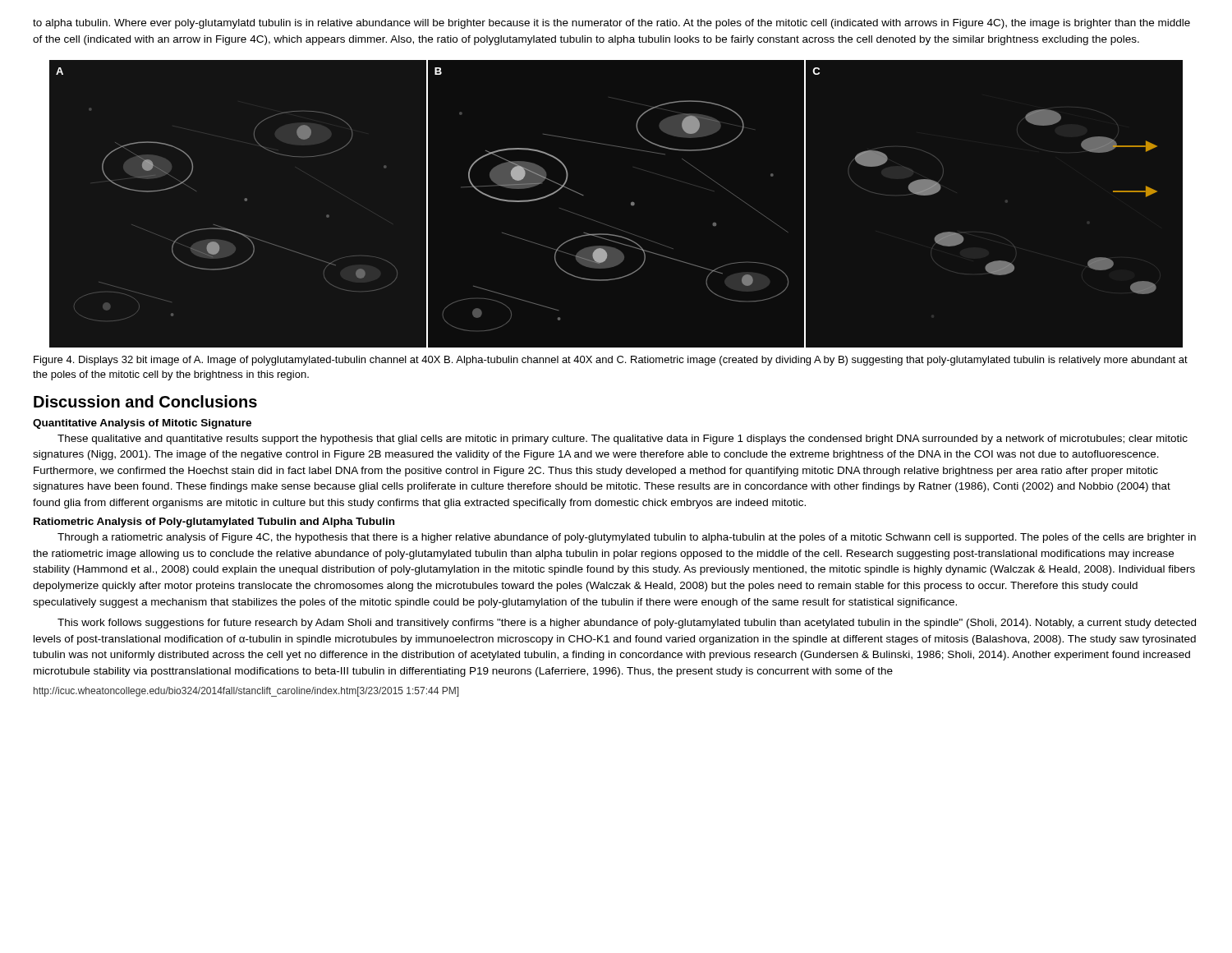Click a caption

tap(610, 367)
